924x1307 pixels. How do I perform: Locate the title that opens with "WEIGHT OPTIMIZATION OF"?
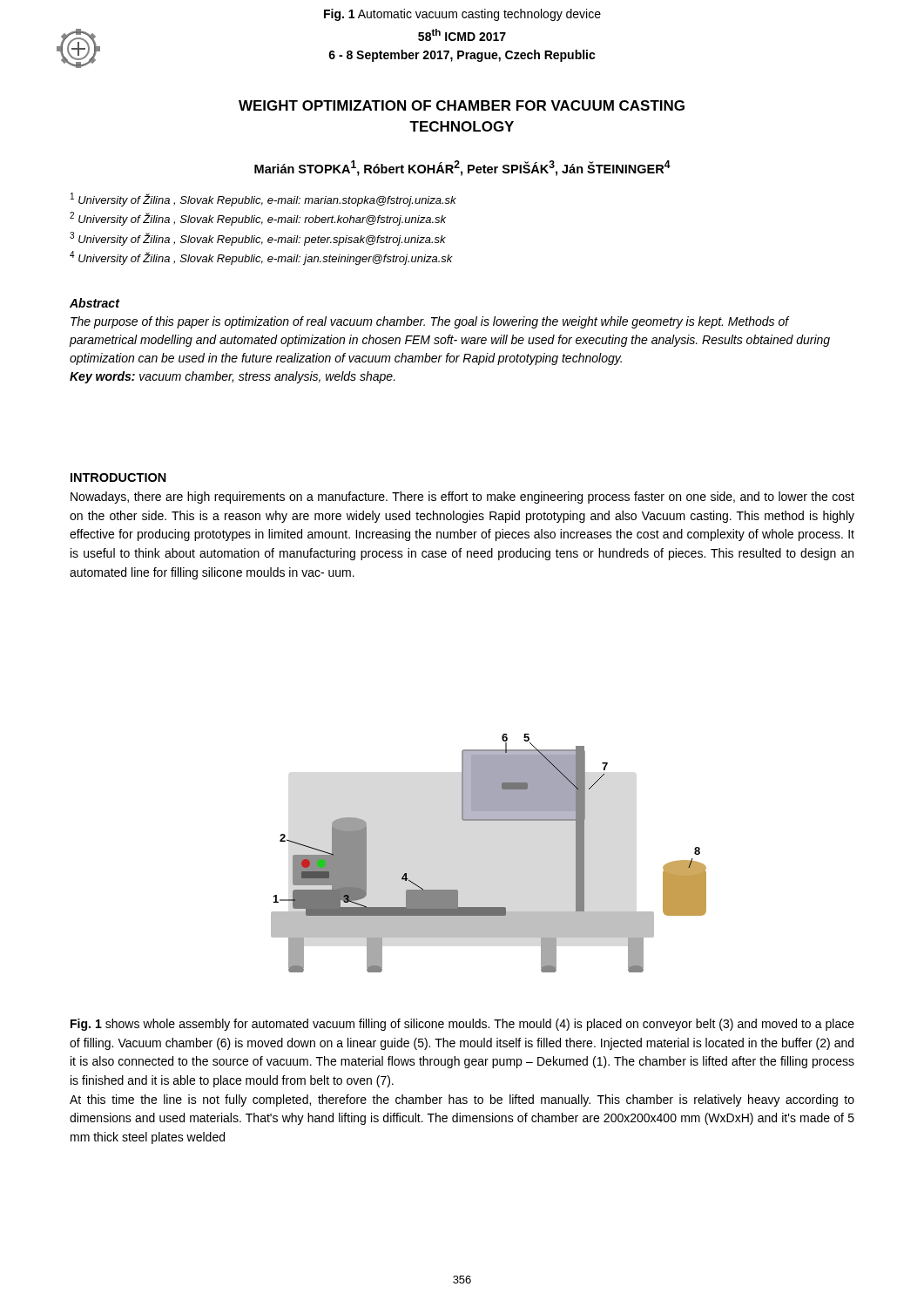(462, 117)
